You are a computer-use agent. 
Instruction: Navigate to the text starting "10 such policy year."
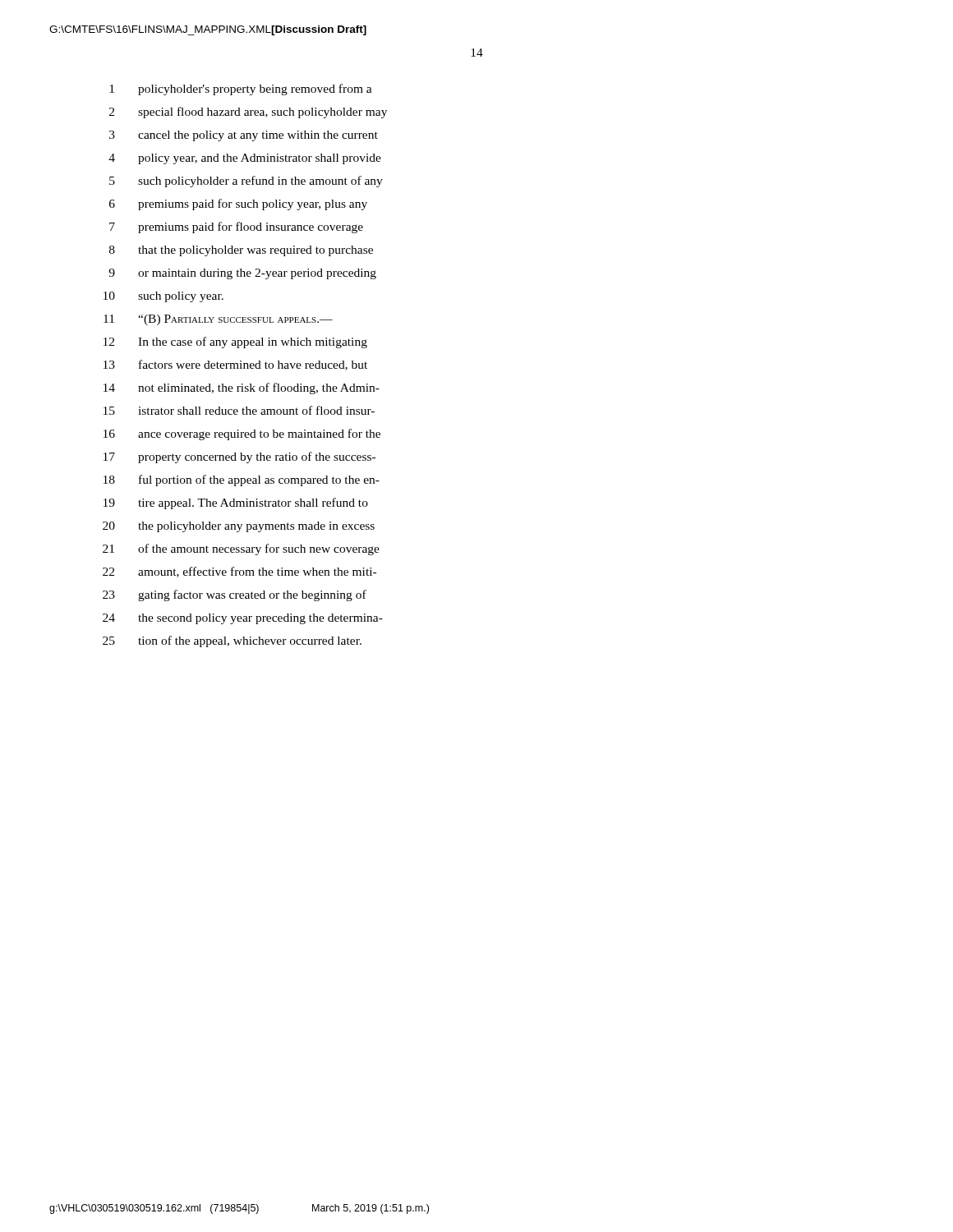click(x=163, y=297)
